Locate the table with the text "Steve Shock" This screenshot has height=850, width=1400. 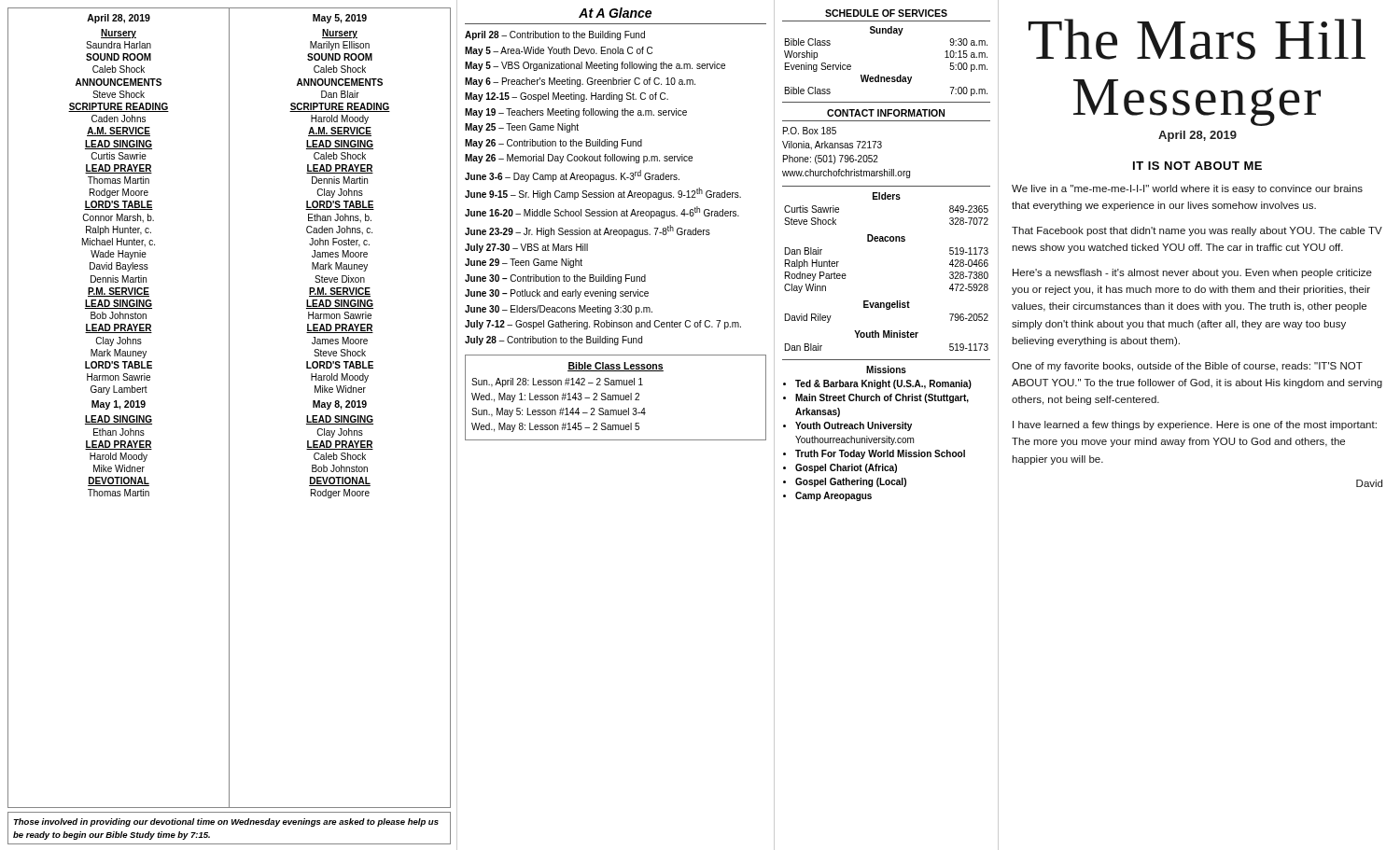[x=886, y=216]
